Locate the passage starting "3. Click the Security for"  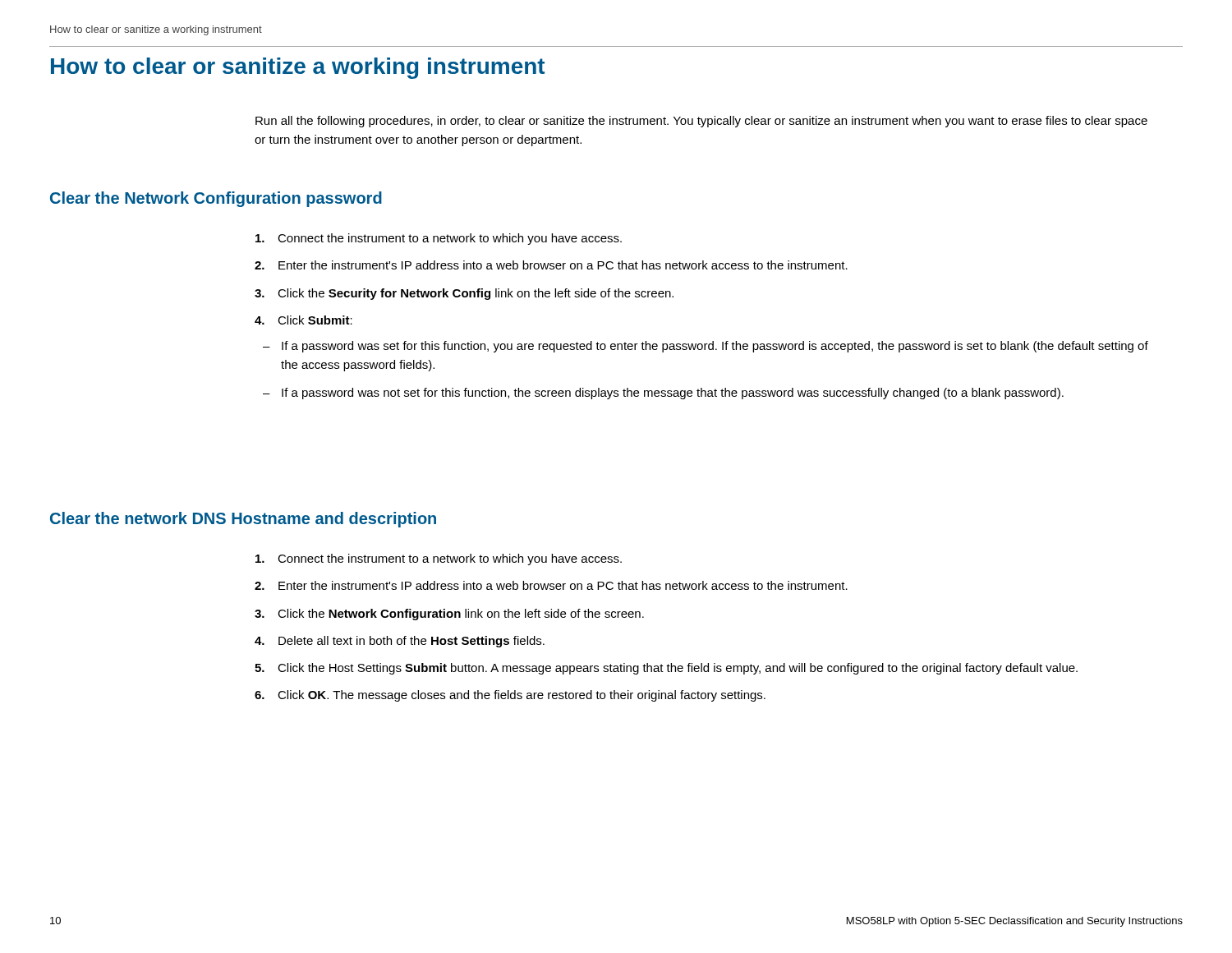[x=465, y=293]
